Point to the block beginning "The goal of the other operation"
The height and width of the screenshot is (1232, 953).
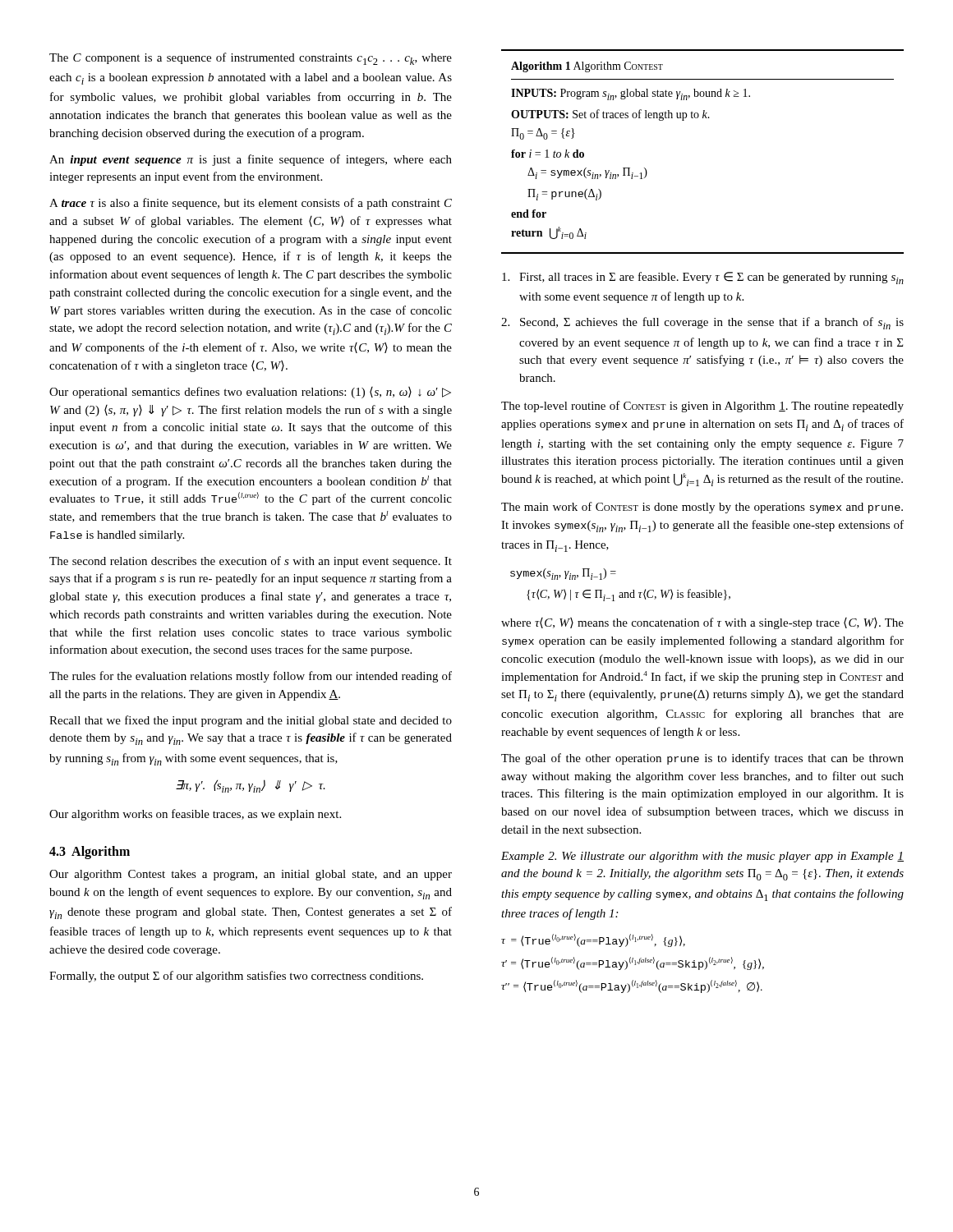click(x=702, y=794)
